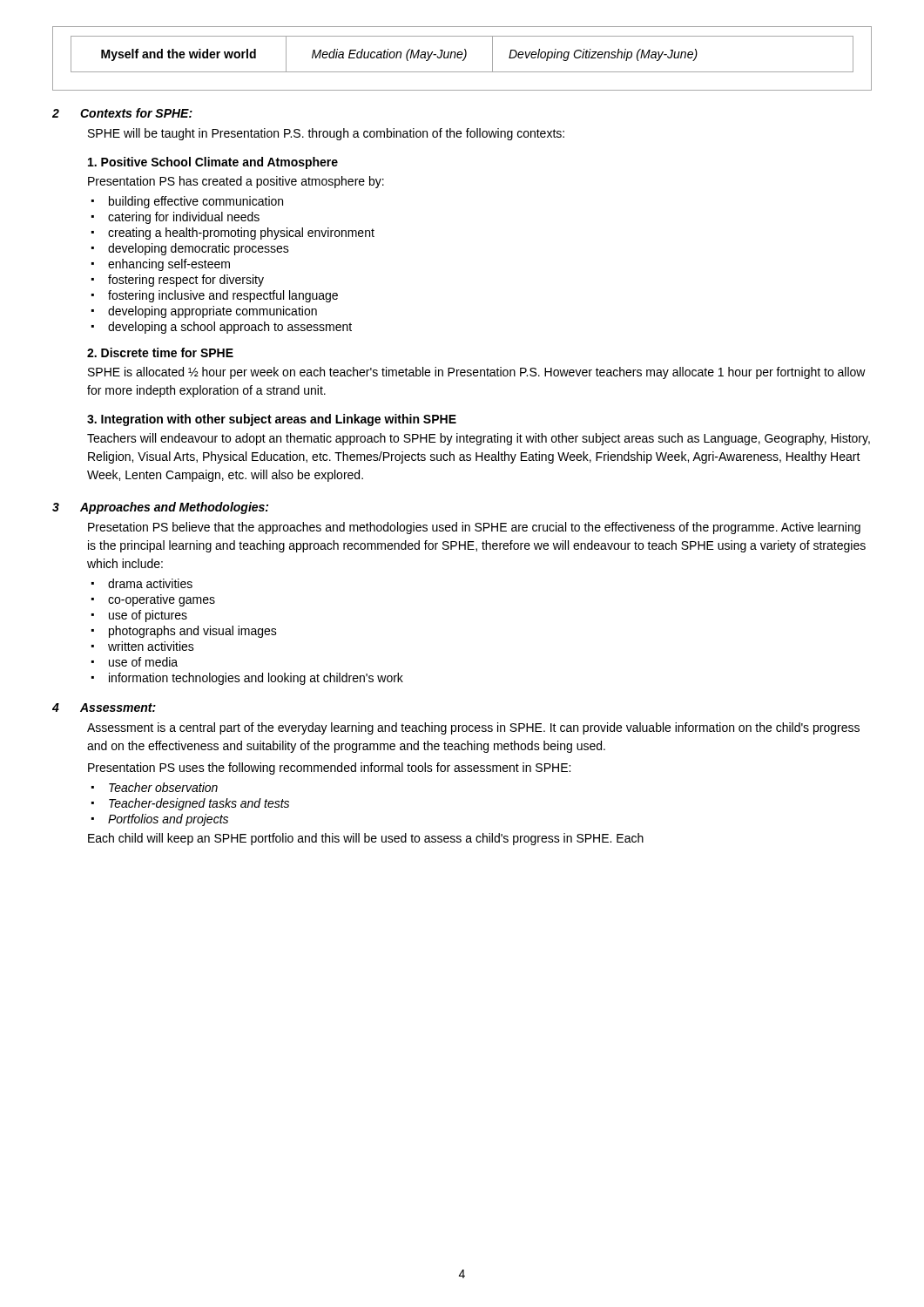Find the list item that says "creating a health-promoting physical environment"
Viewport: 924px width, 1307px height.
click(x=241, y=233)
